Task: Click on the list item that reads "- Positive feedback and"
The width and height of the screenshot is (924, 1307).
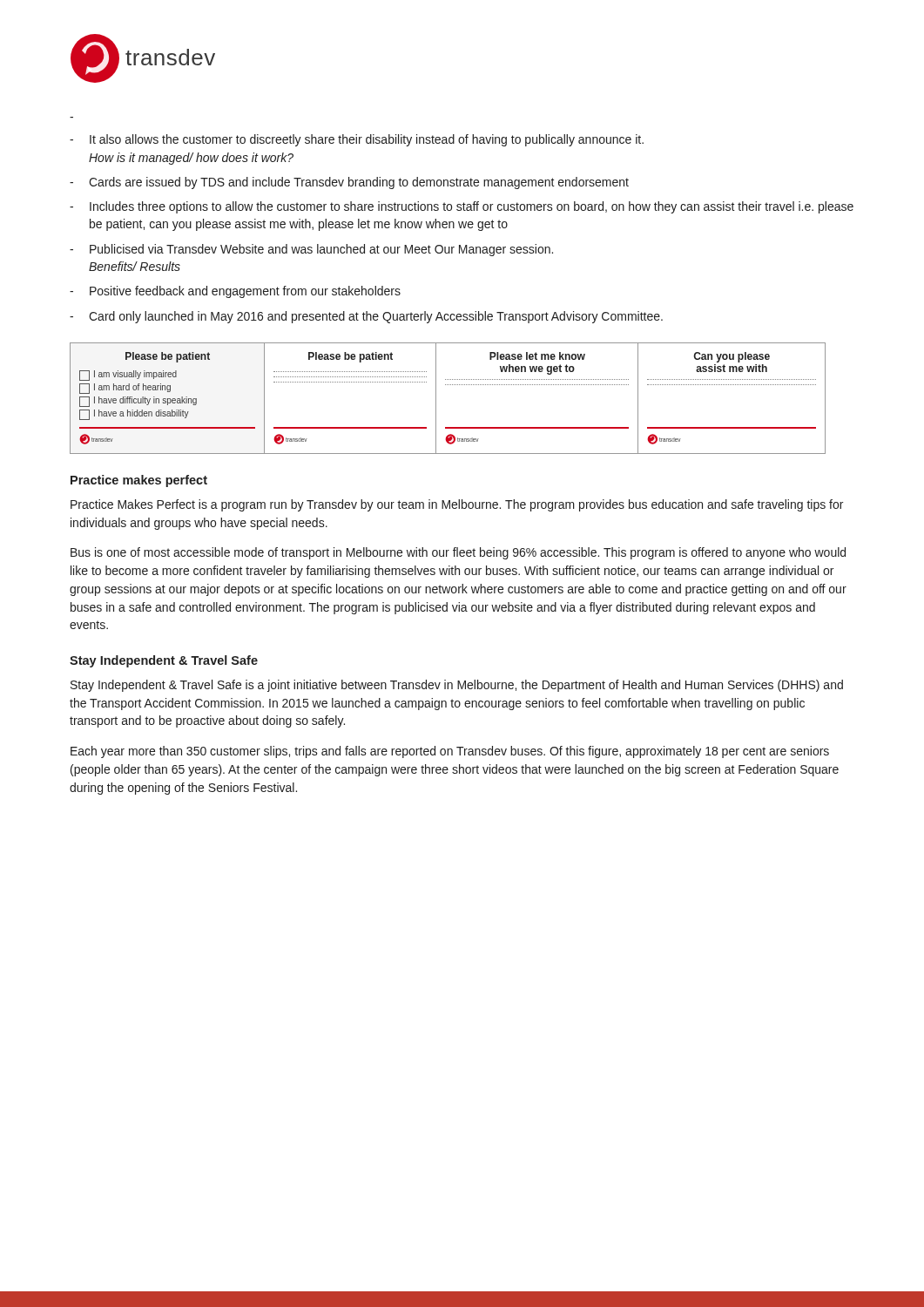Action: [x=235, y=292]
